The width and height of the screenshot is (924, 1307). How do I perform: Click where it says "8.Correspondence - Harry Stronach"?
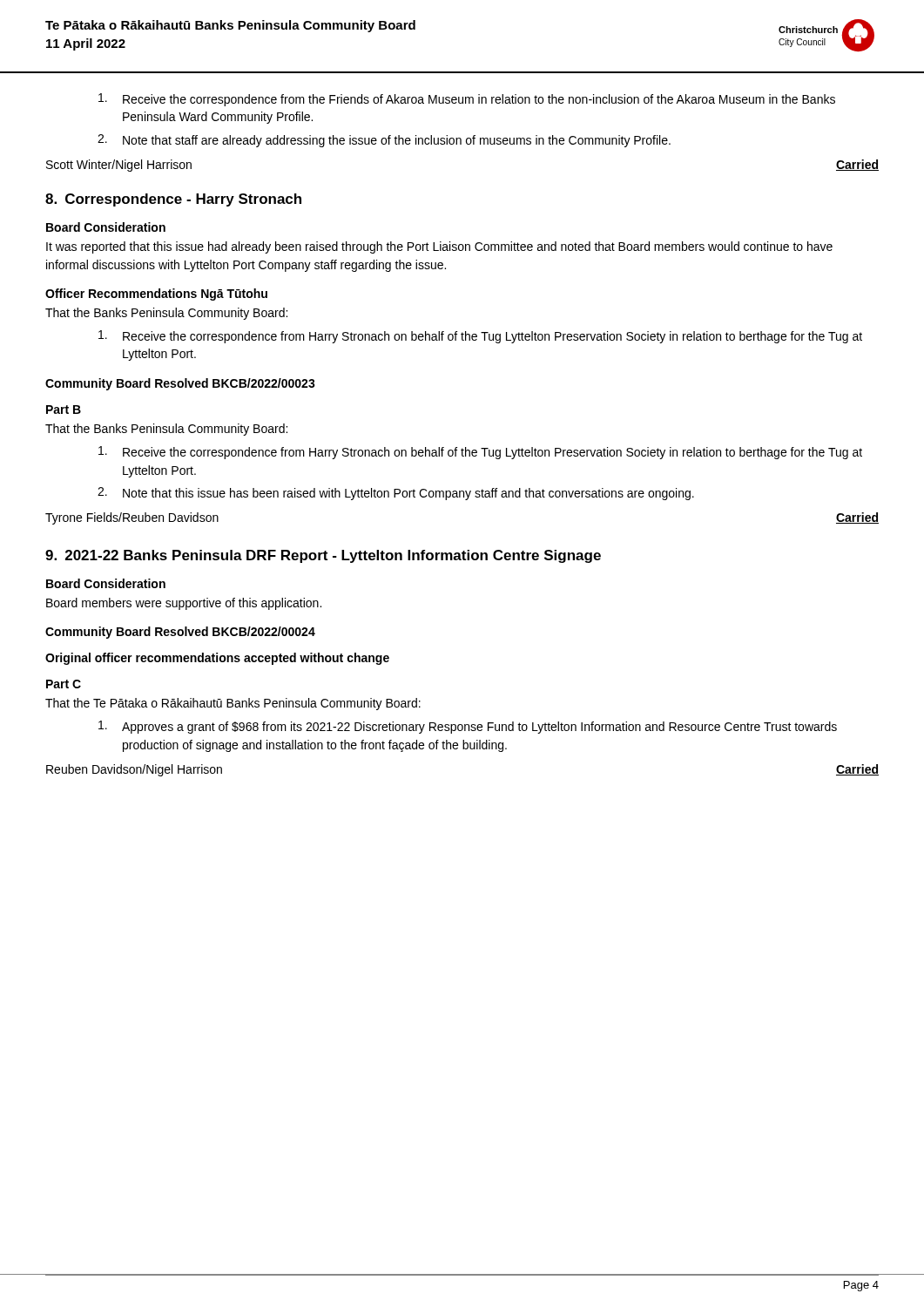174,199
